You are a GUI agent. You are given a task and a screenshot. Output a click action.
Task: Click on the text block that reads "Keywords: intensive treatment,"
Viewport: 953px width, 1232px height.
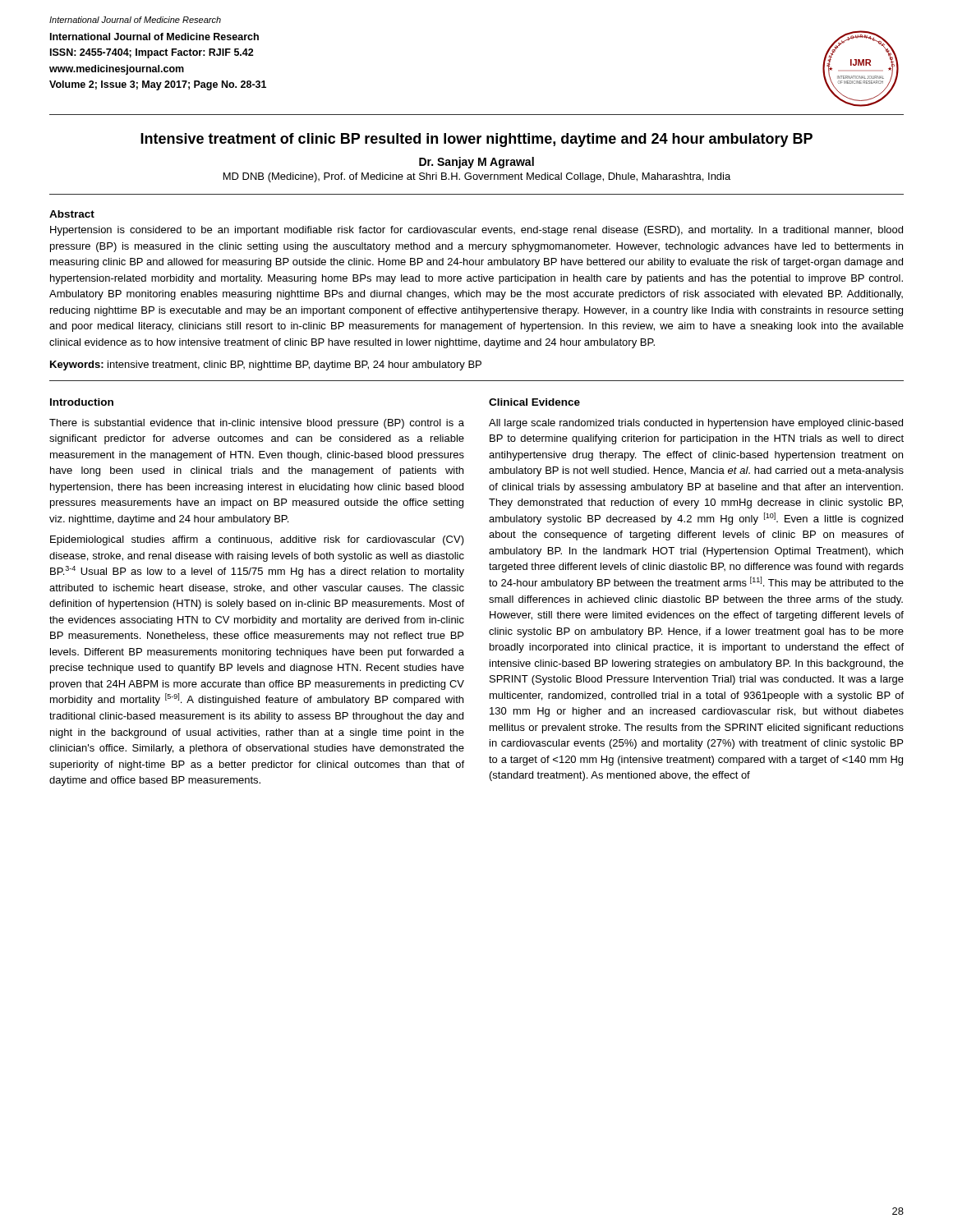(x=266, y=365)
